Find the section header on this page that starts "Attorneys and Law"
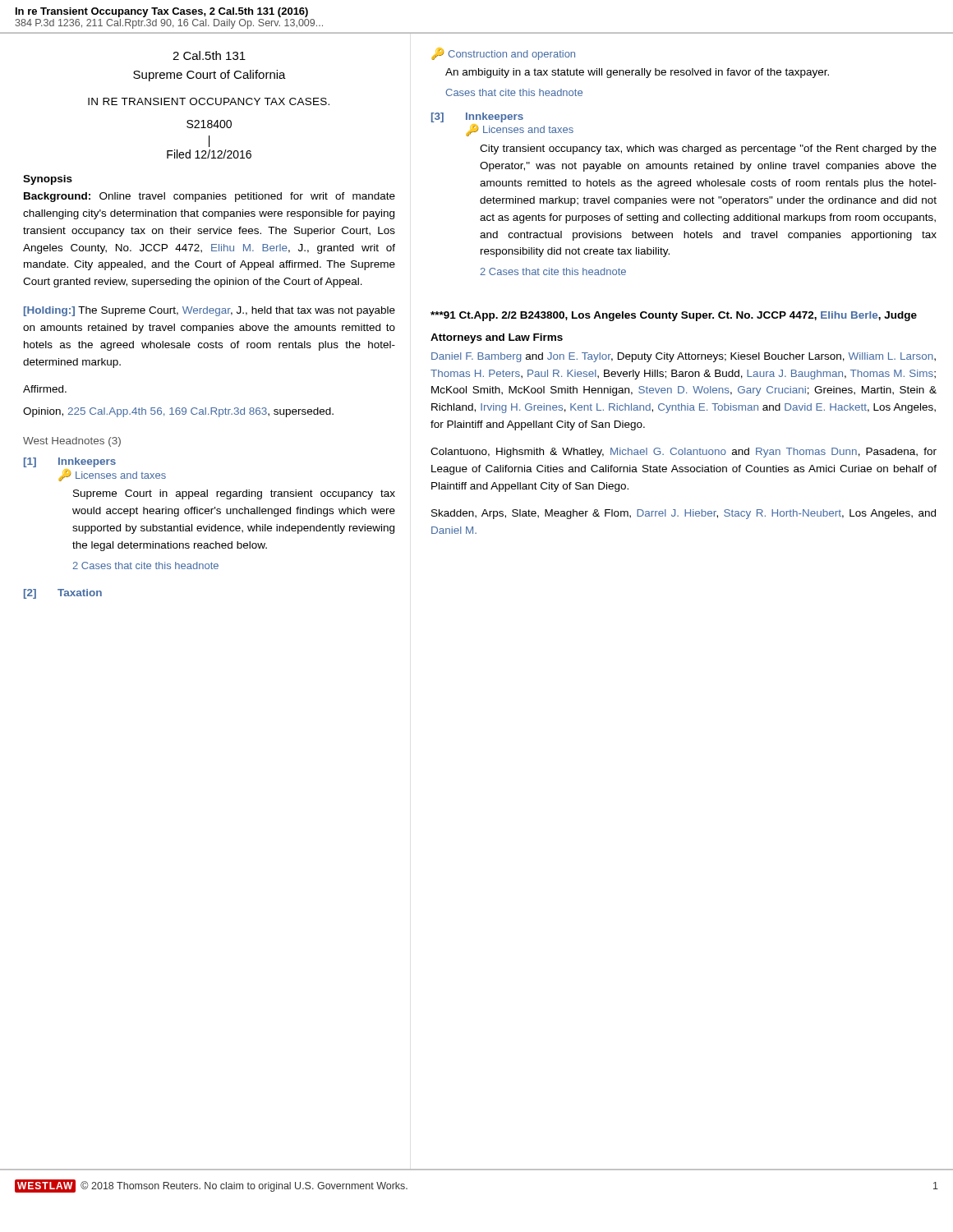Viewport: 953px width, 1232px height. [x=497, y=337]
